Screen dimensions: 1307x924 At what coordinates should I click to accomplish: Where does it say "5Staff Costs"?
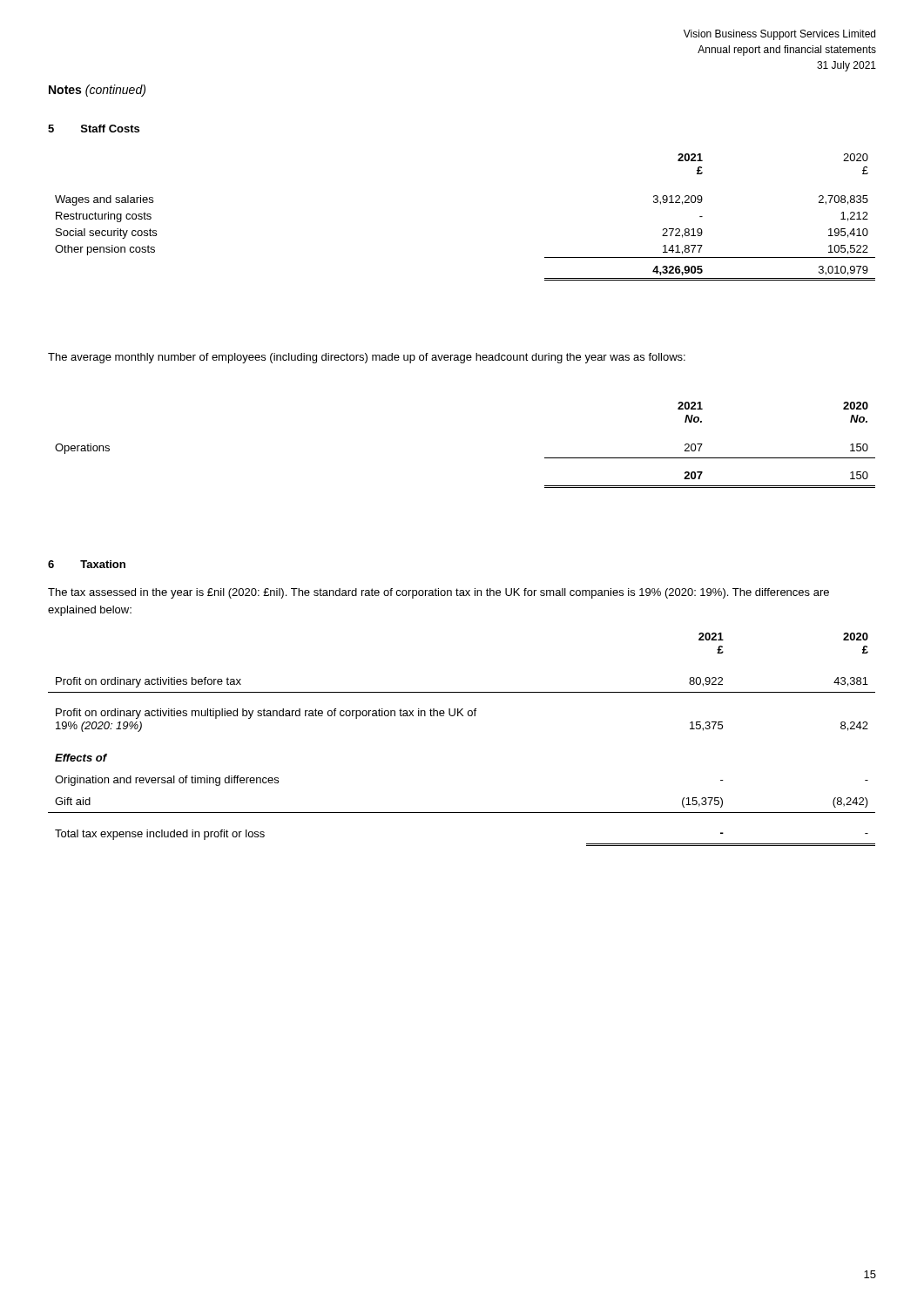[94, 128]
